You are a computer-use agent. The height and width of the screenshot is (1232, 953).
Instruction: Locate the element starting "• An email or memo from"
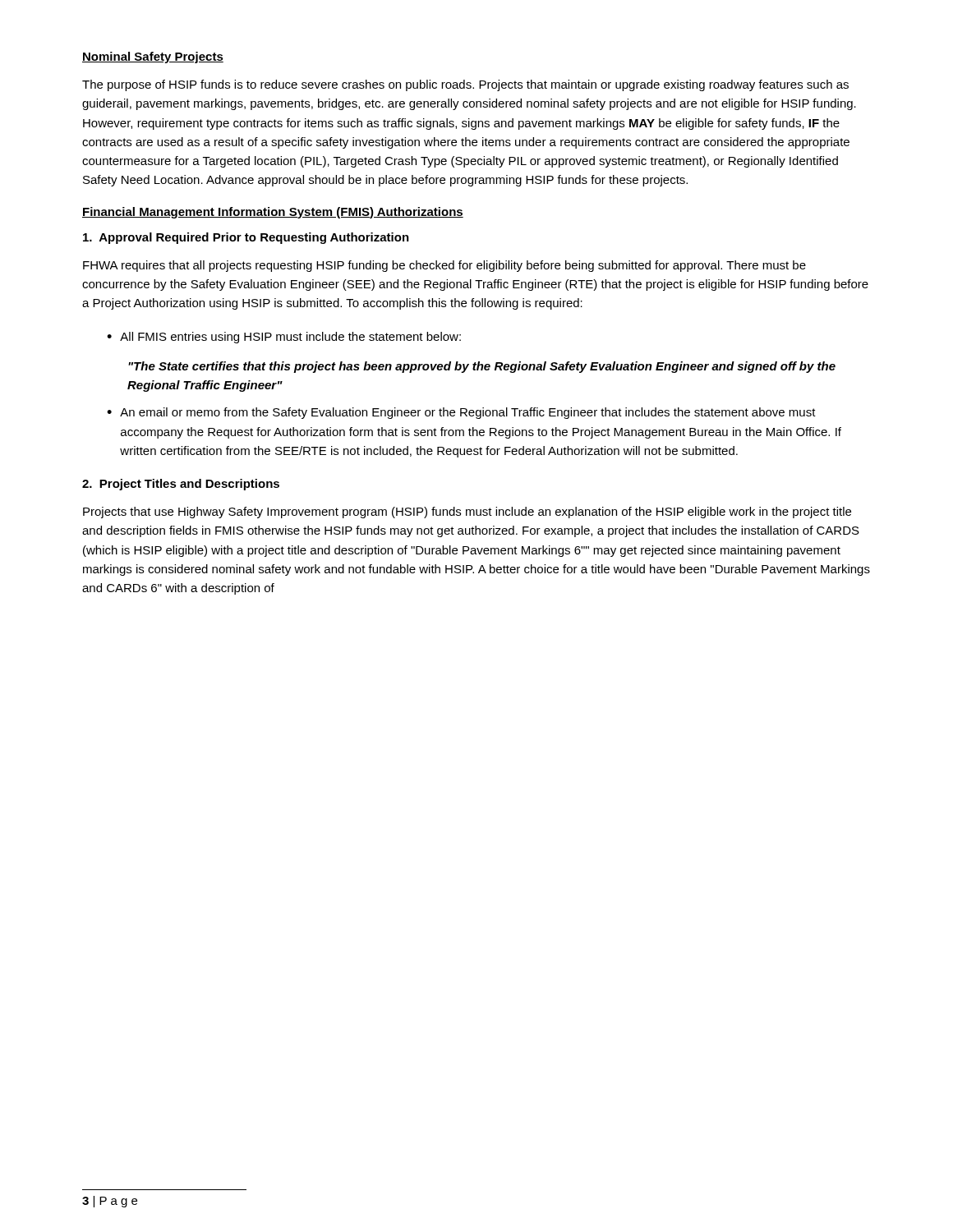(489, 431)
